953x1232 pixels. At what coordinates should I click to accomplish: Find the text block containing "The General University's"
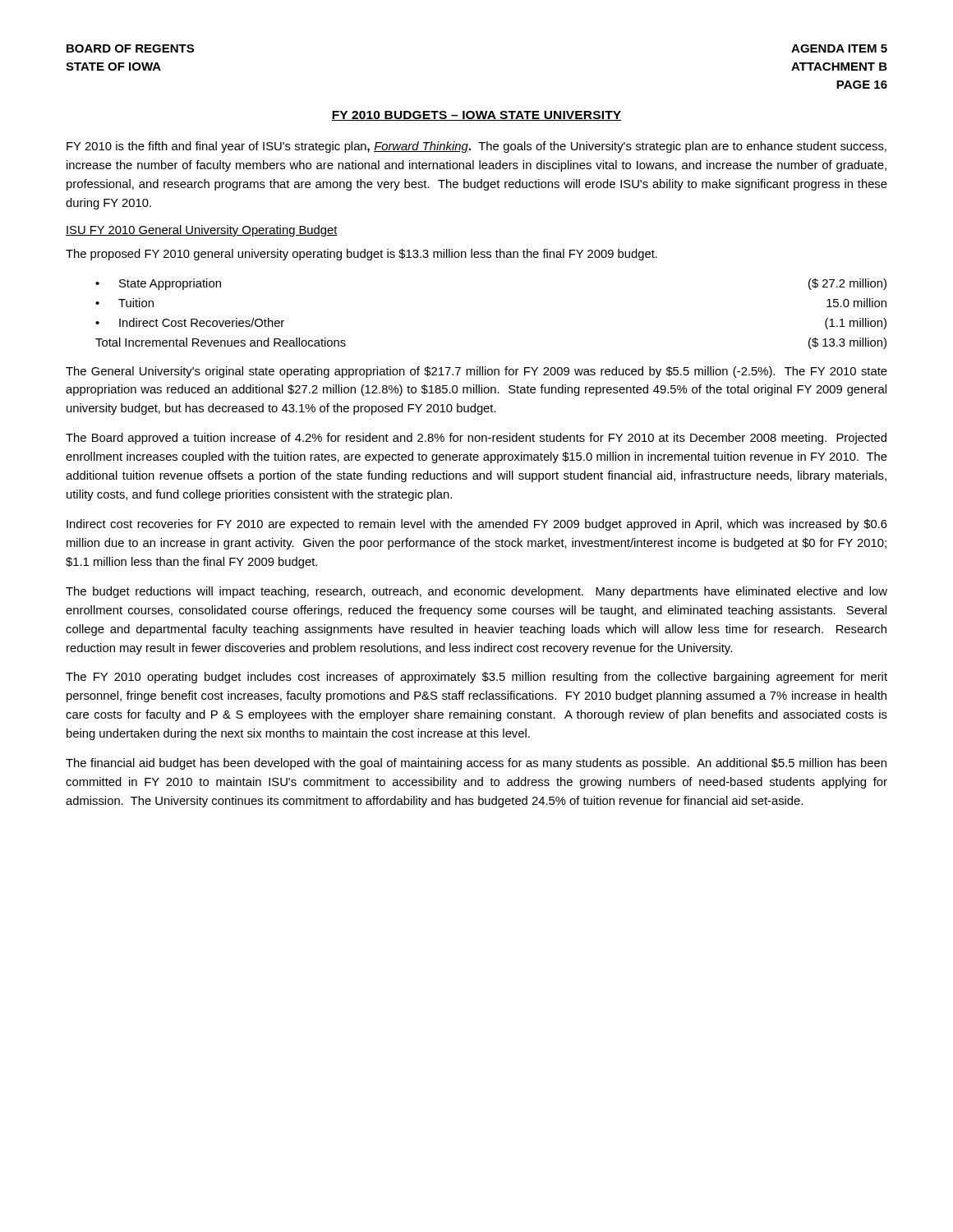click(x=476, y=390)
